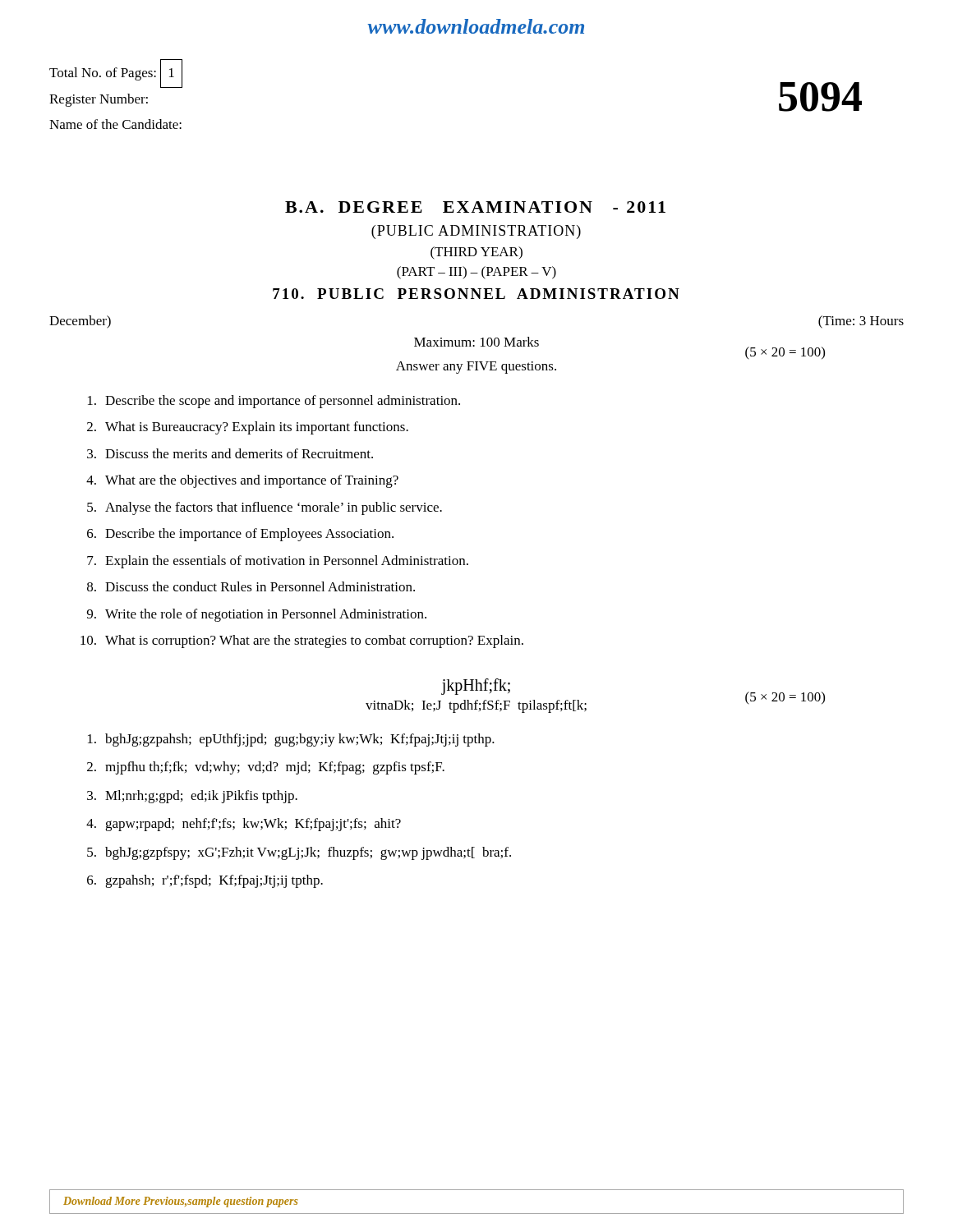Viewport: 953px width, 1232px height.
Task: Find the block on this page that starts "5.Analyse the factors that influence ‘morale’ in"
Action: pos(254,507)
